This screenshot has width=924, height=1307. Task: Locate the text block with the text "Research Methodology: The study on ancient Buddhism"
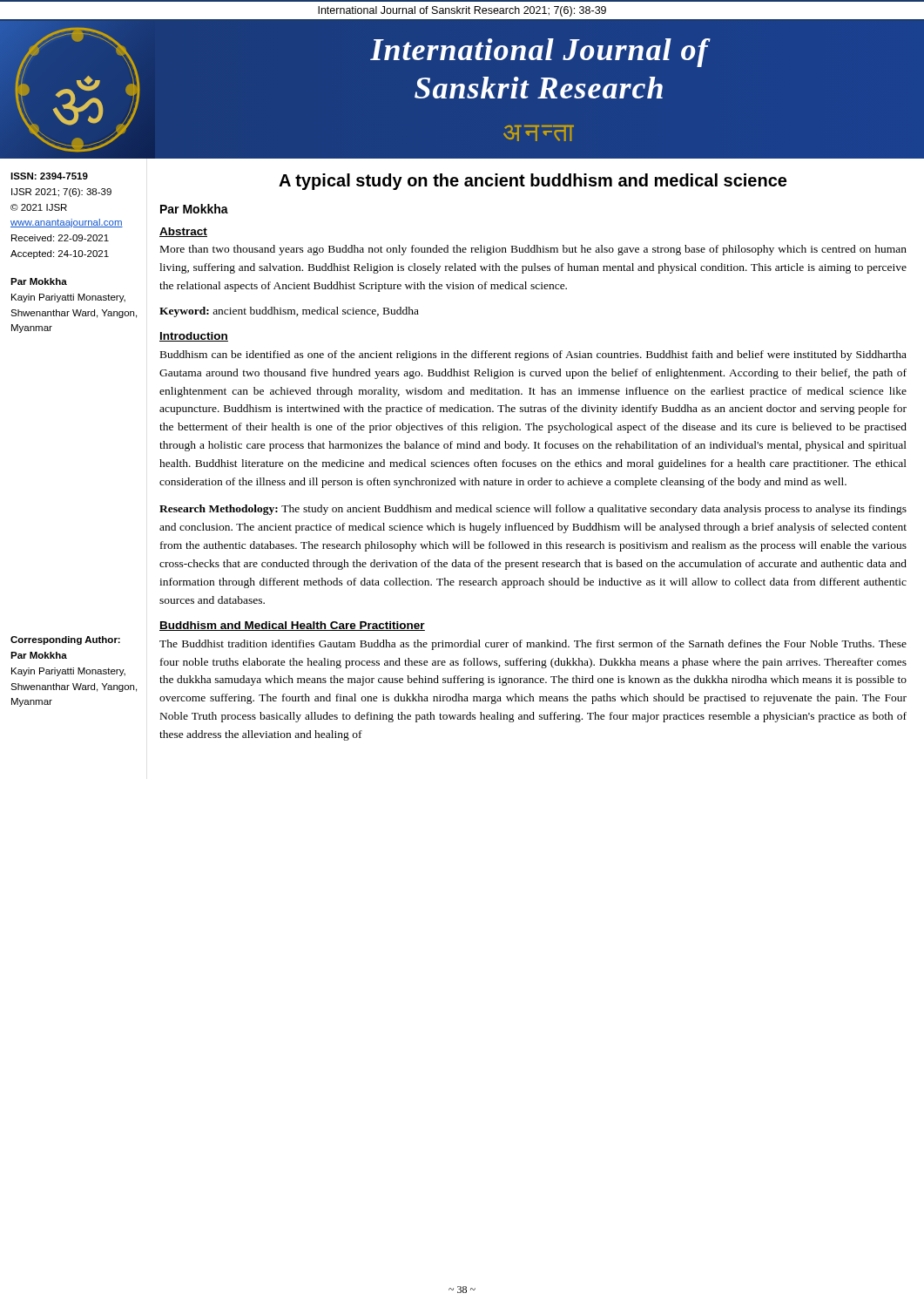pyautogui.click(x=533, y=554)
